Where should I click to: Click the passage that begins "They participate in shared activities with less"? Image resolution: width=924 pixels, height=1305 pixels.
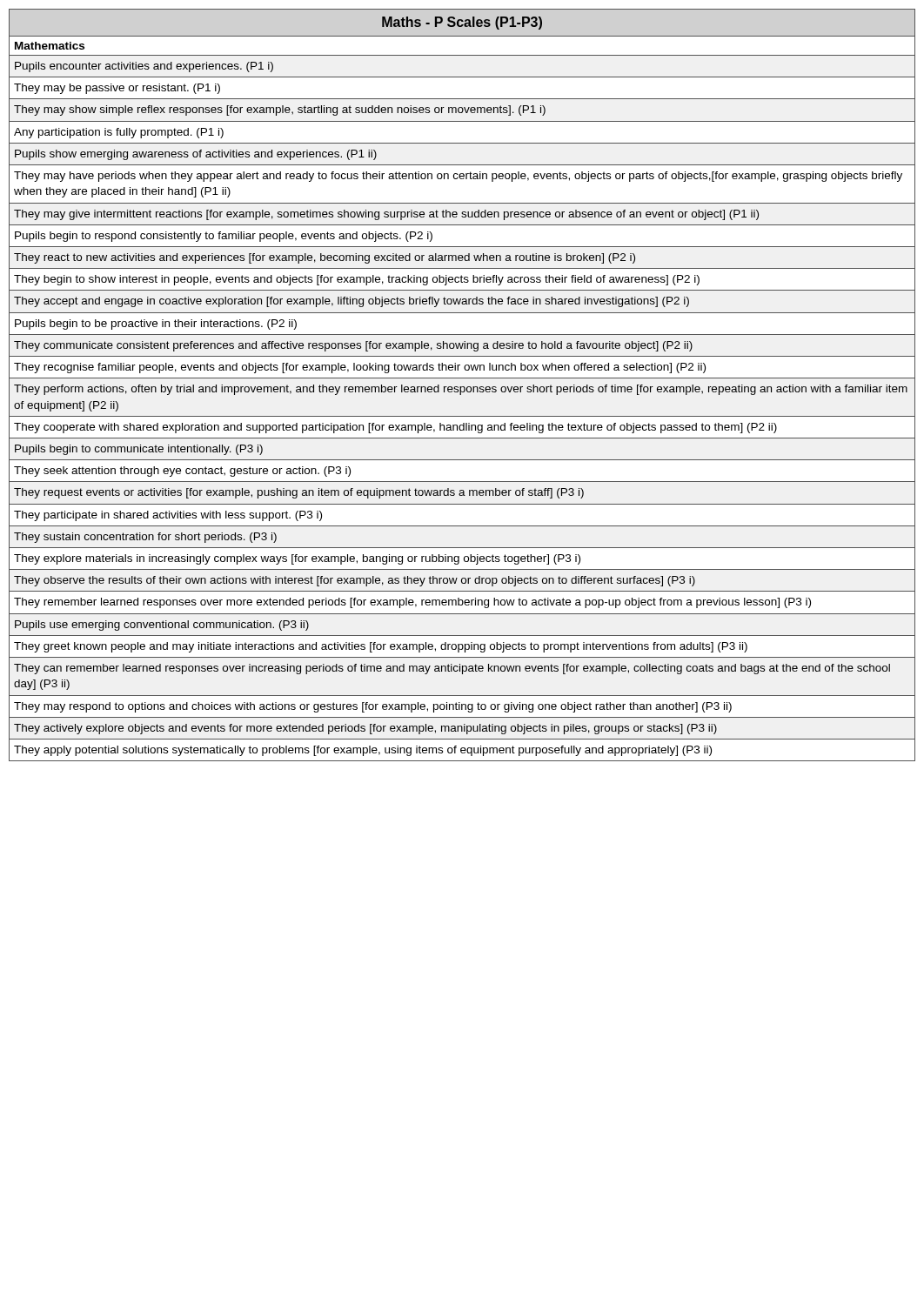click(168, 514)
